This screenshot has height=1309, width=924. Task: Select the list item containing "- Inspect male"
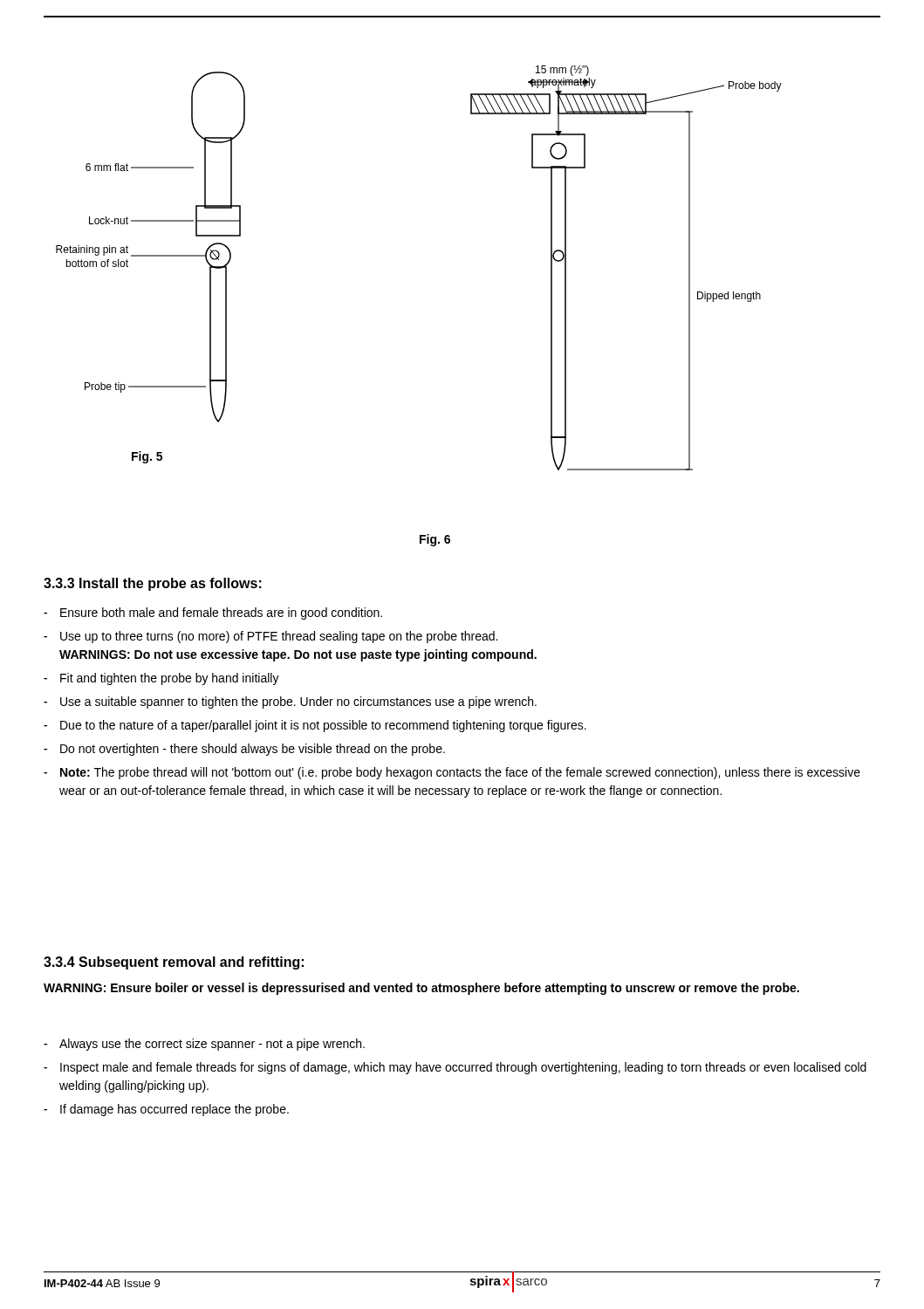pos(455,1076)
